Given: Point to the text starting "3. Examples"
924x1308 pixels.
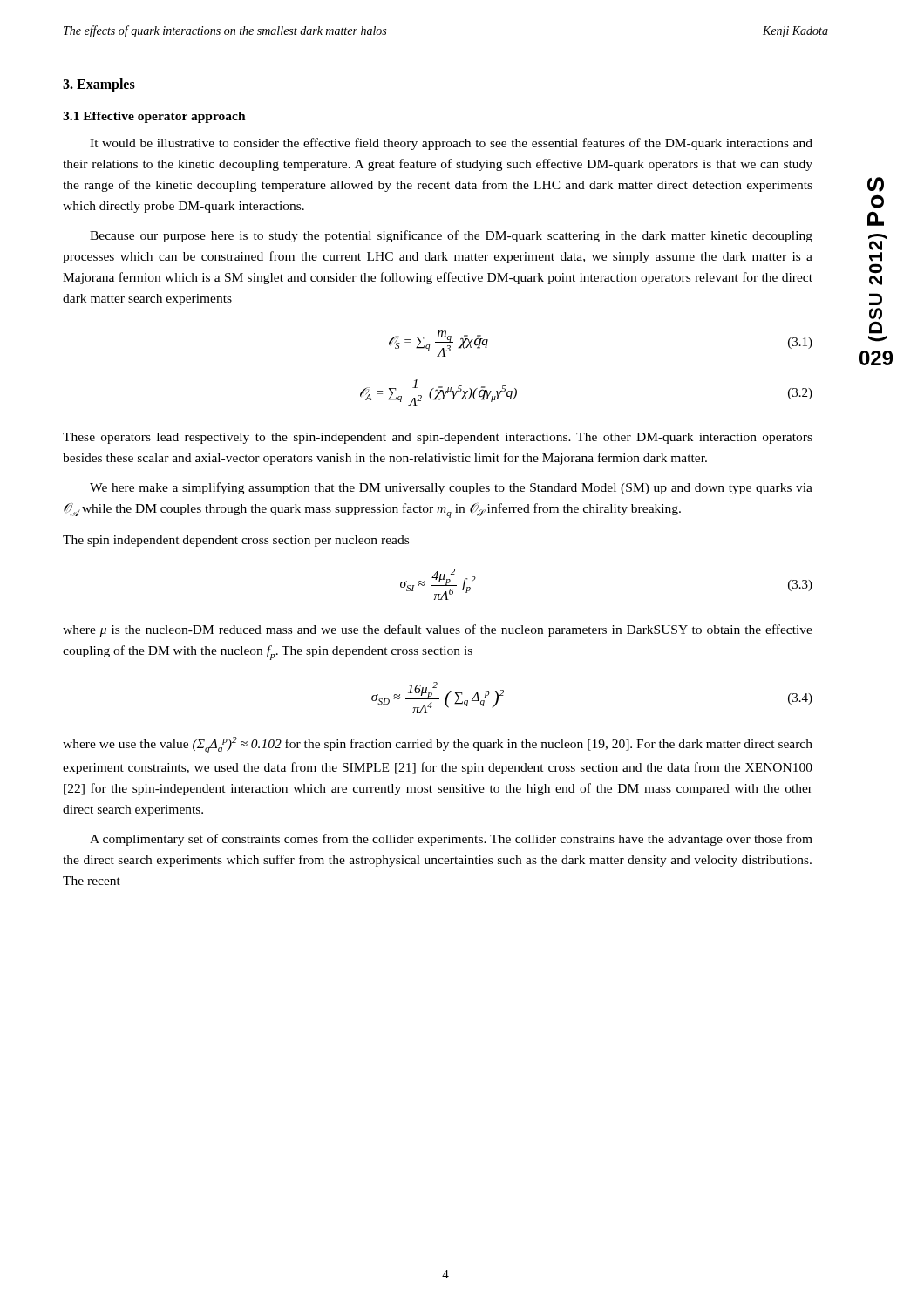Looking at the screenshot, I should [99, 84].
